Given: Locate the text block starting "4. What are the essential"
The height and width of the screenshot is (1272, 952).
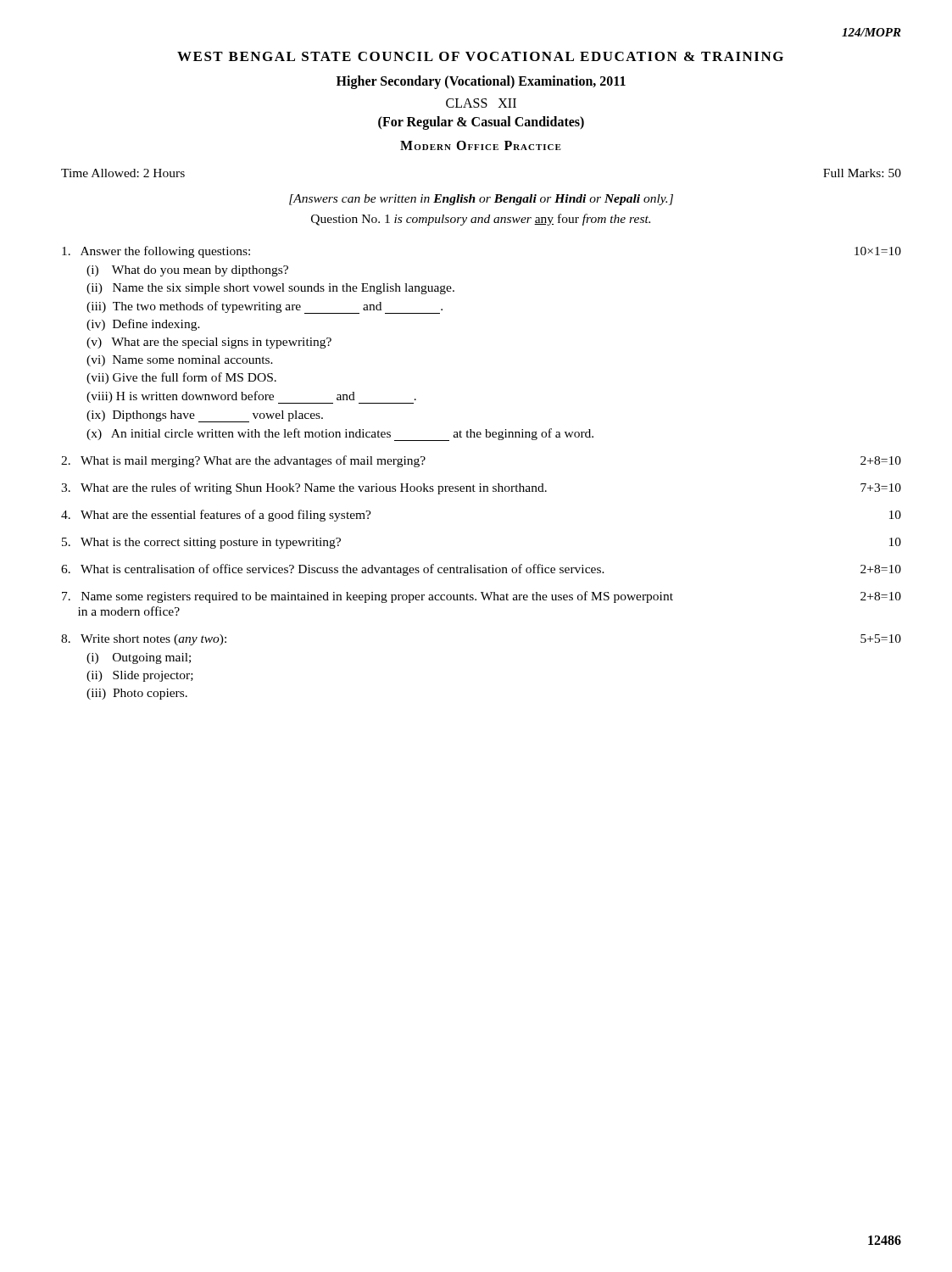Looking at the screenshot, I should pos(217,515).
